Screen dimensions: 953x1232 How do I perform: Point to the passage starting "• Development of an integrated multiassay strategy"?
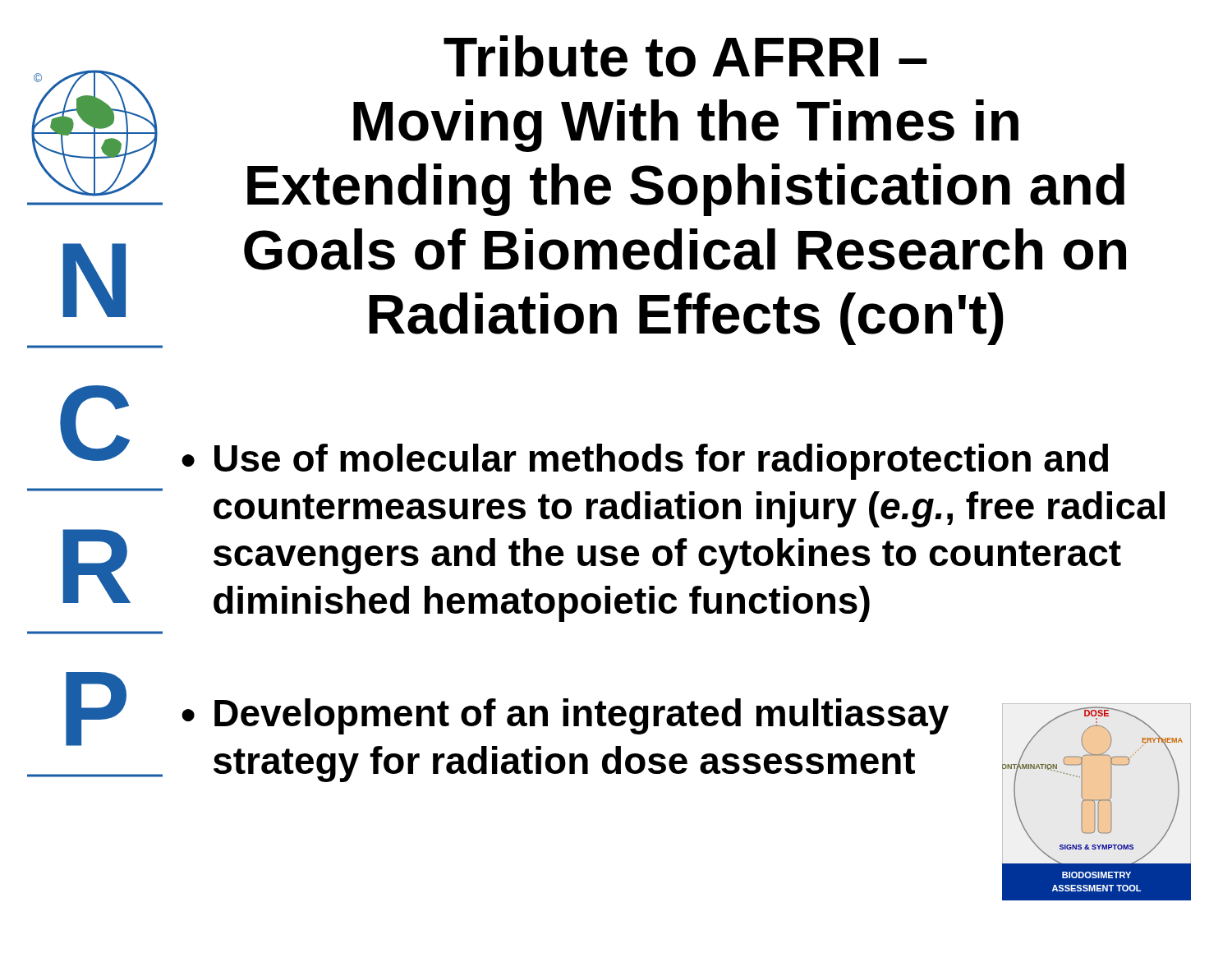(579, 737)
